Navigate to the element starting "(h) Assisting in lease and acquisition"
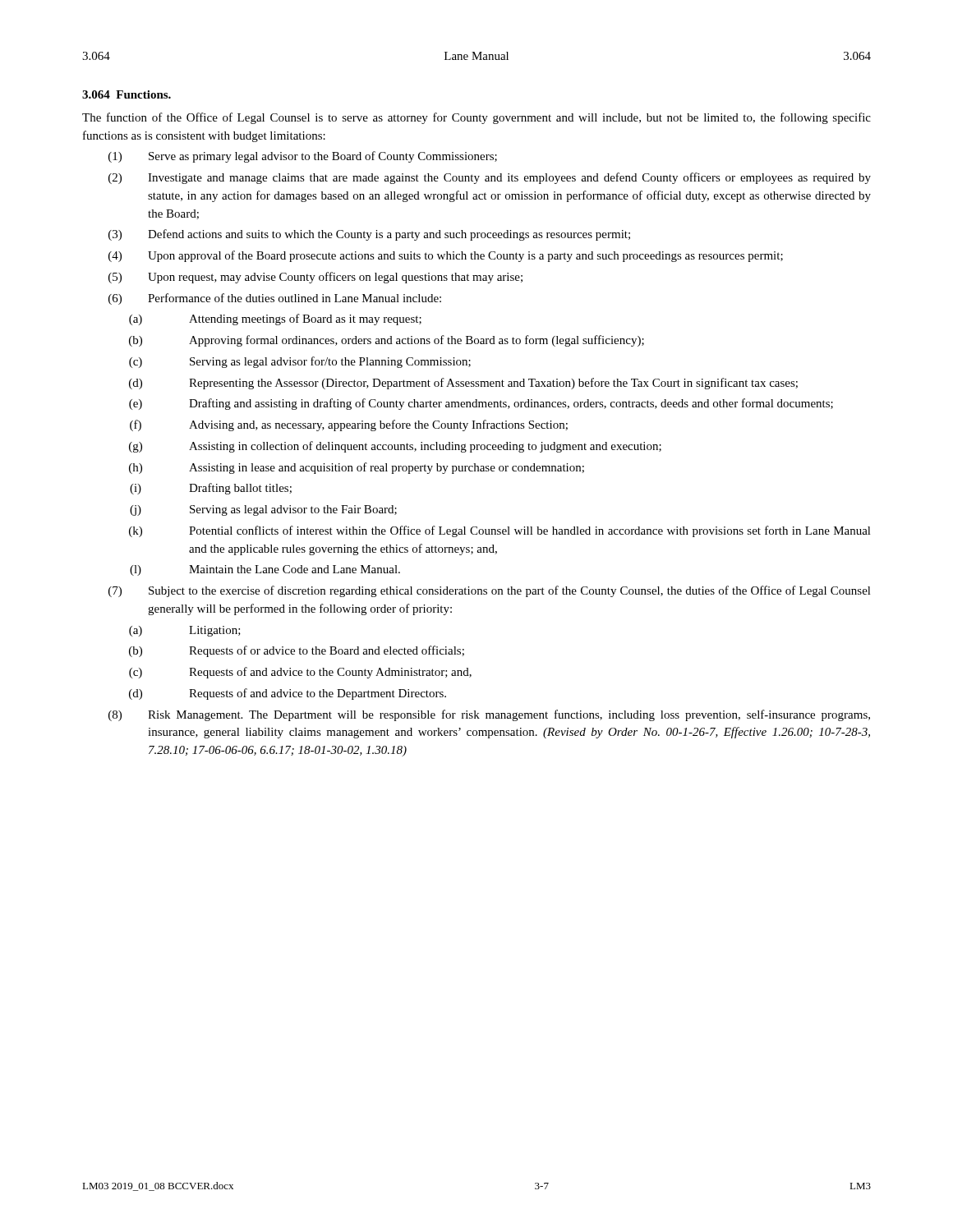Viewport: 953px width, 1232px height. [476, 468]
